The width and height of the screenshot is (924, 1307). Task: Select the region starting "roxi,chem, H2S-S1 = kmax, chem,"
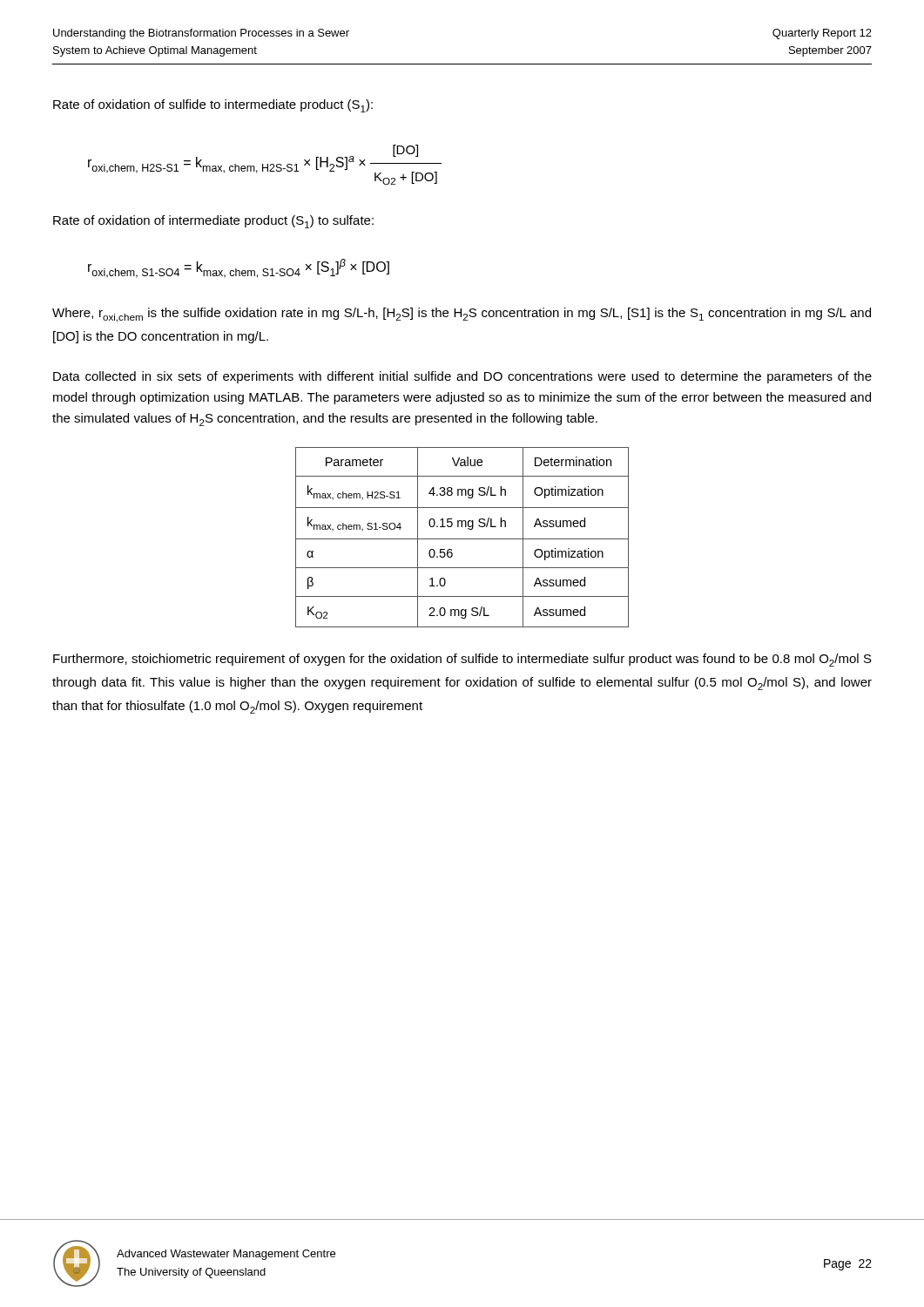(264, 164)
